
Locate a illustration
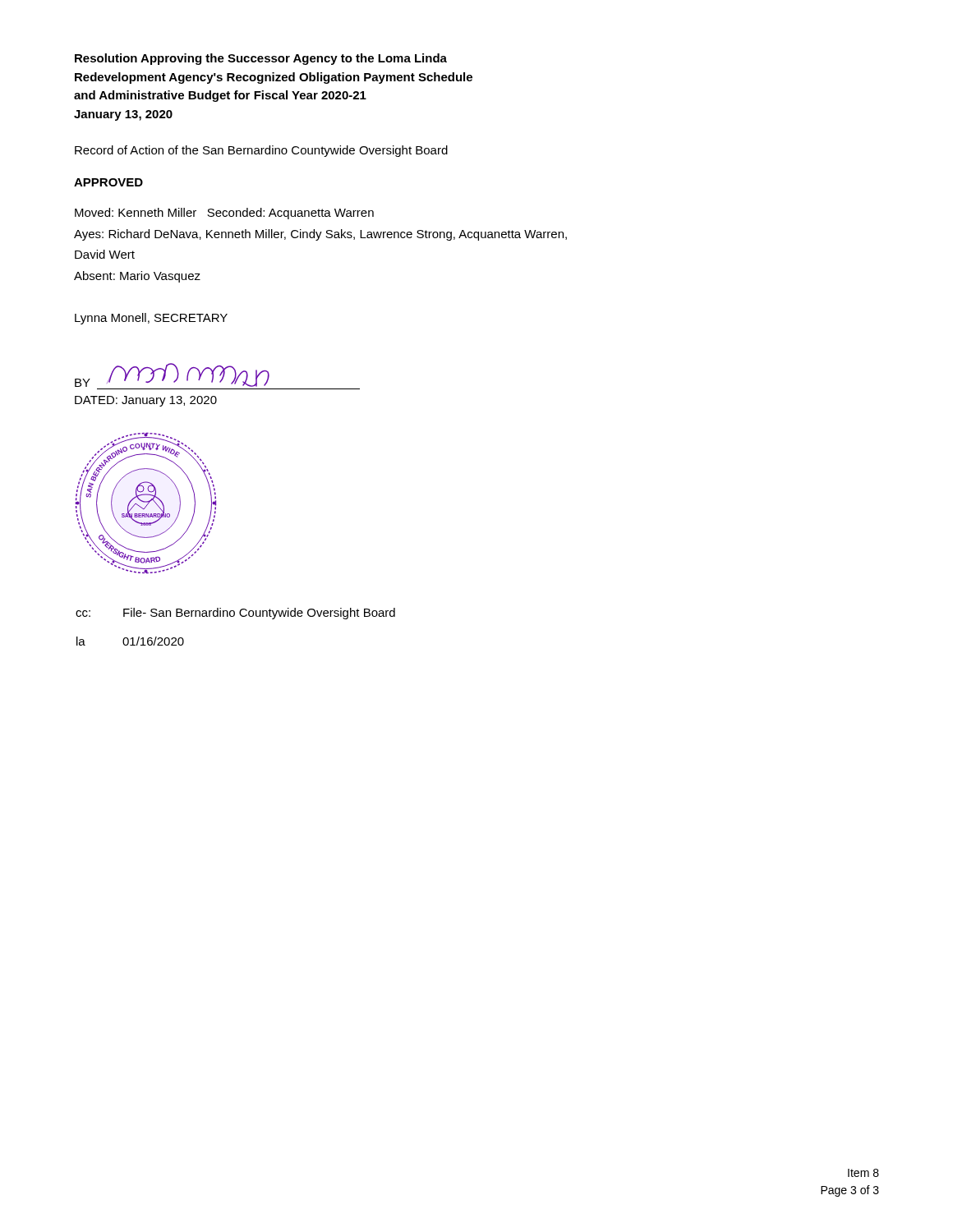click(476, 504)
